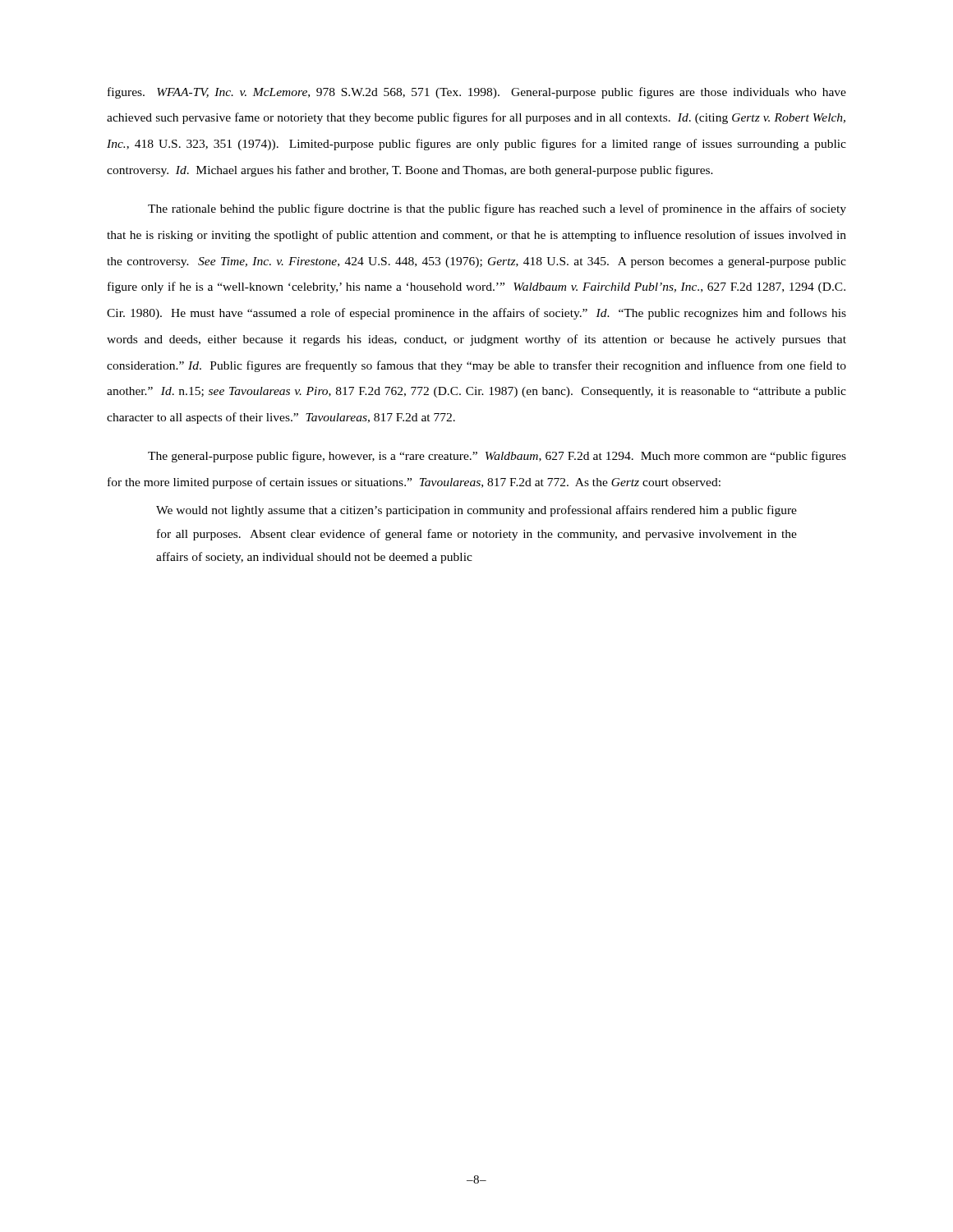953x1232 pixels.
Task: Click on the text block starting "The rationale behind"
Action: coord(476,313)
